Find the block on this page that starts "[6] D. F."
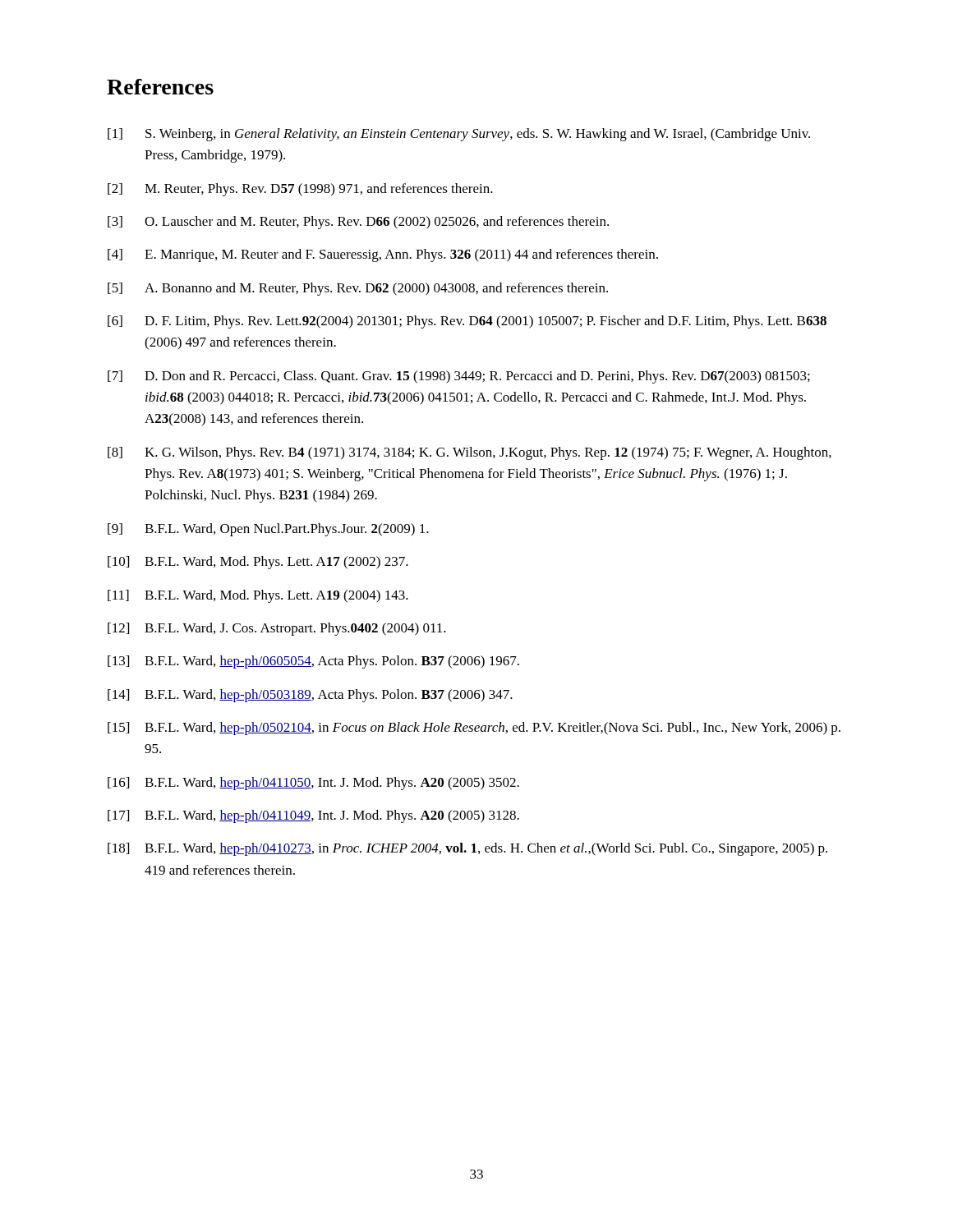The height and width of the screenshot is (1232, 953). (476, 332)
